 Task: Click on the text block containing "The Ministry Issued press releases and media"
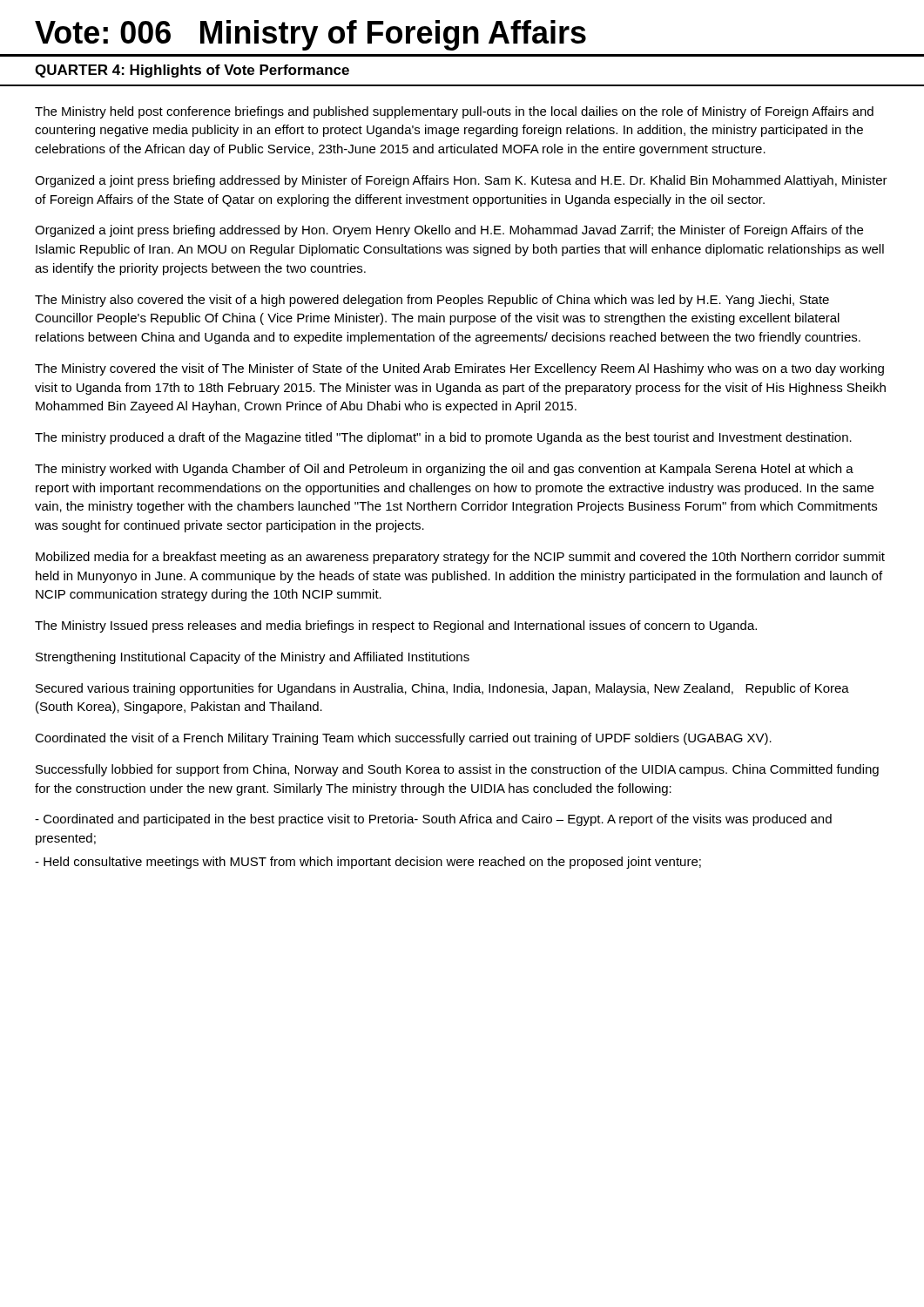[396, 625]
